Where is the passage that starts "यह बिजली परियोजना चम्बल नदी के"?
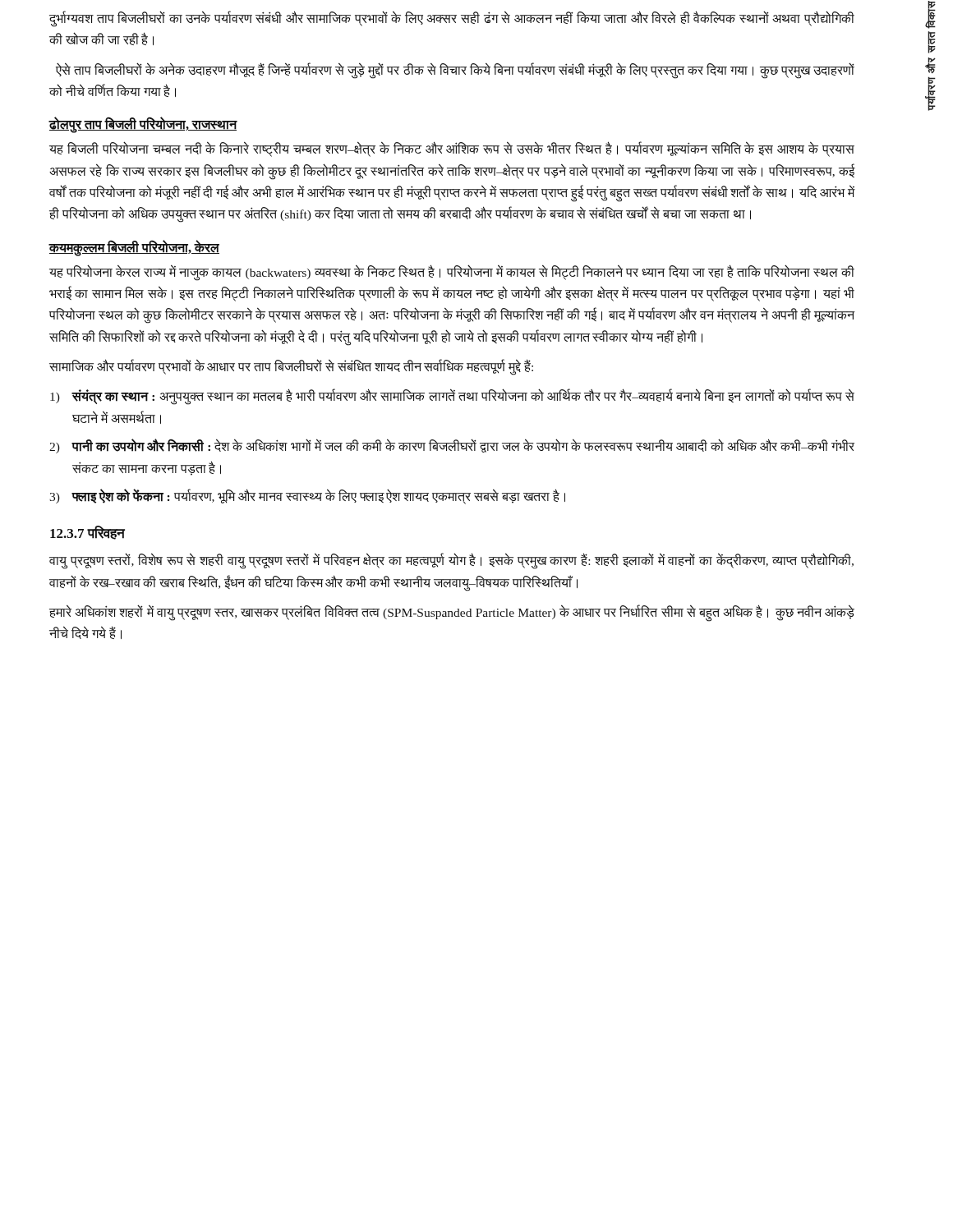The width and height of the screenshot is (953, 1232). (452, 182)
